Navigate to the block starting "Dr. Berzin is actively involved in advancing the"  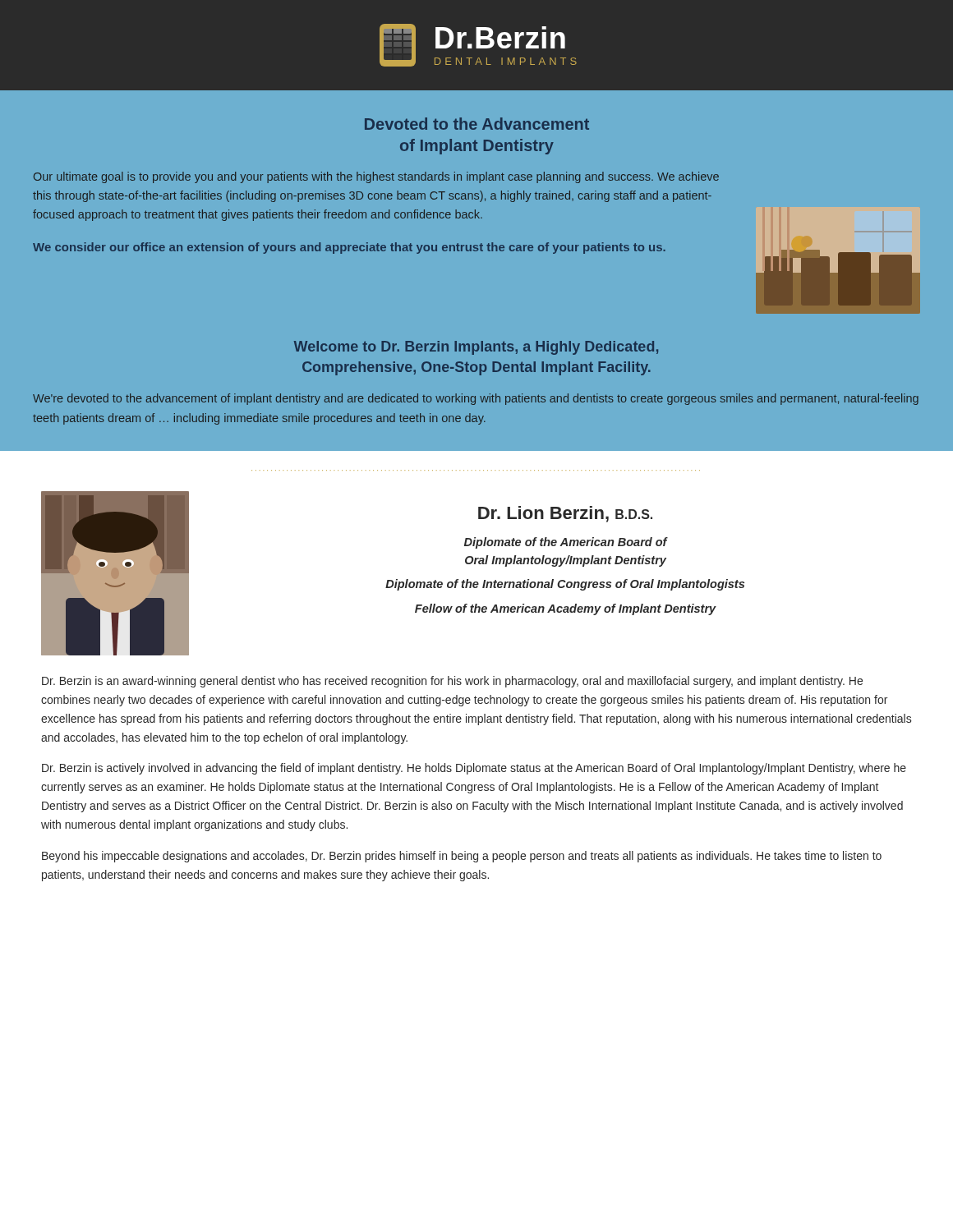[474, 796]
